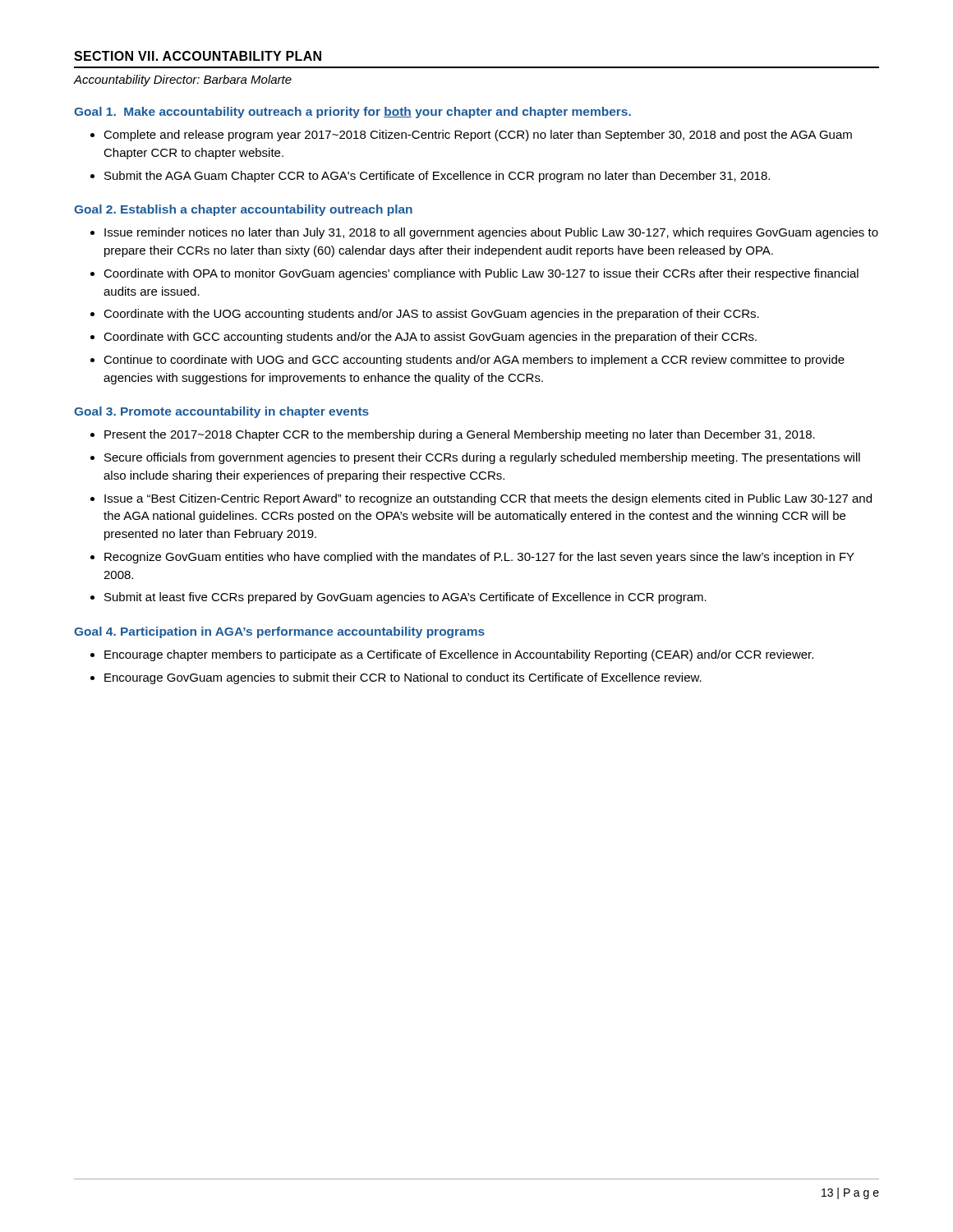Screen dimensions: 1232x953
Task: Click on the region starting "Coordinate with GCC accounting students and/or"
Action: pyautogui.click(x=431, y=336)
